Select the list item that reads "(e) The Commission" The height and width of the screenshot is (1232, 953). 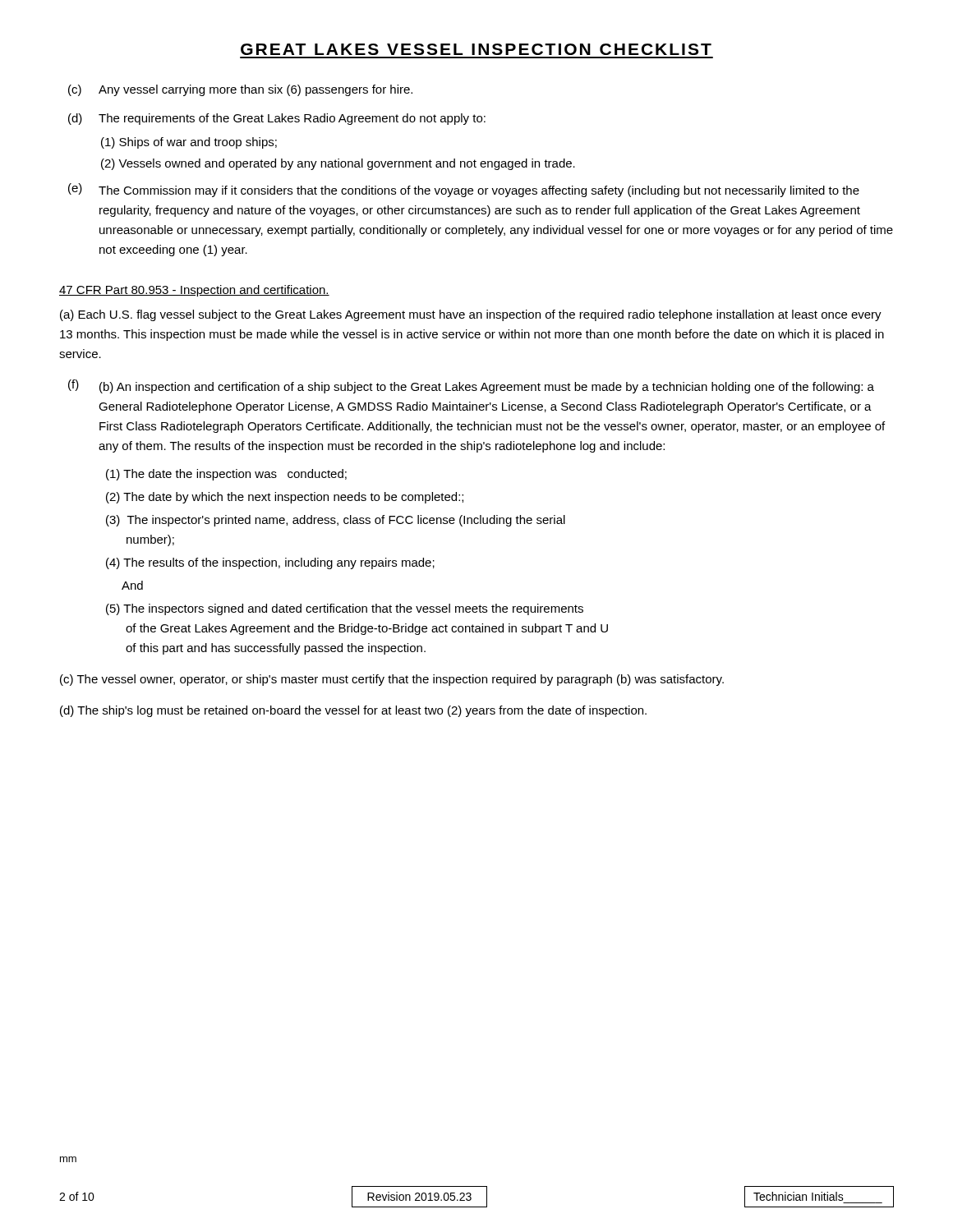[x=481, y=220]
